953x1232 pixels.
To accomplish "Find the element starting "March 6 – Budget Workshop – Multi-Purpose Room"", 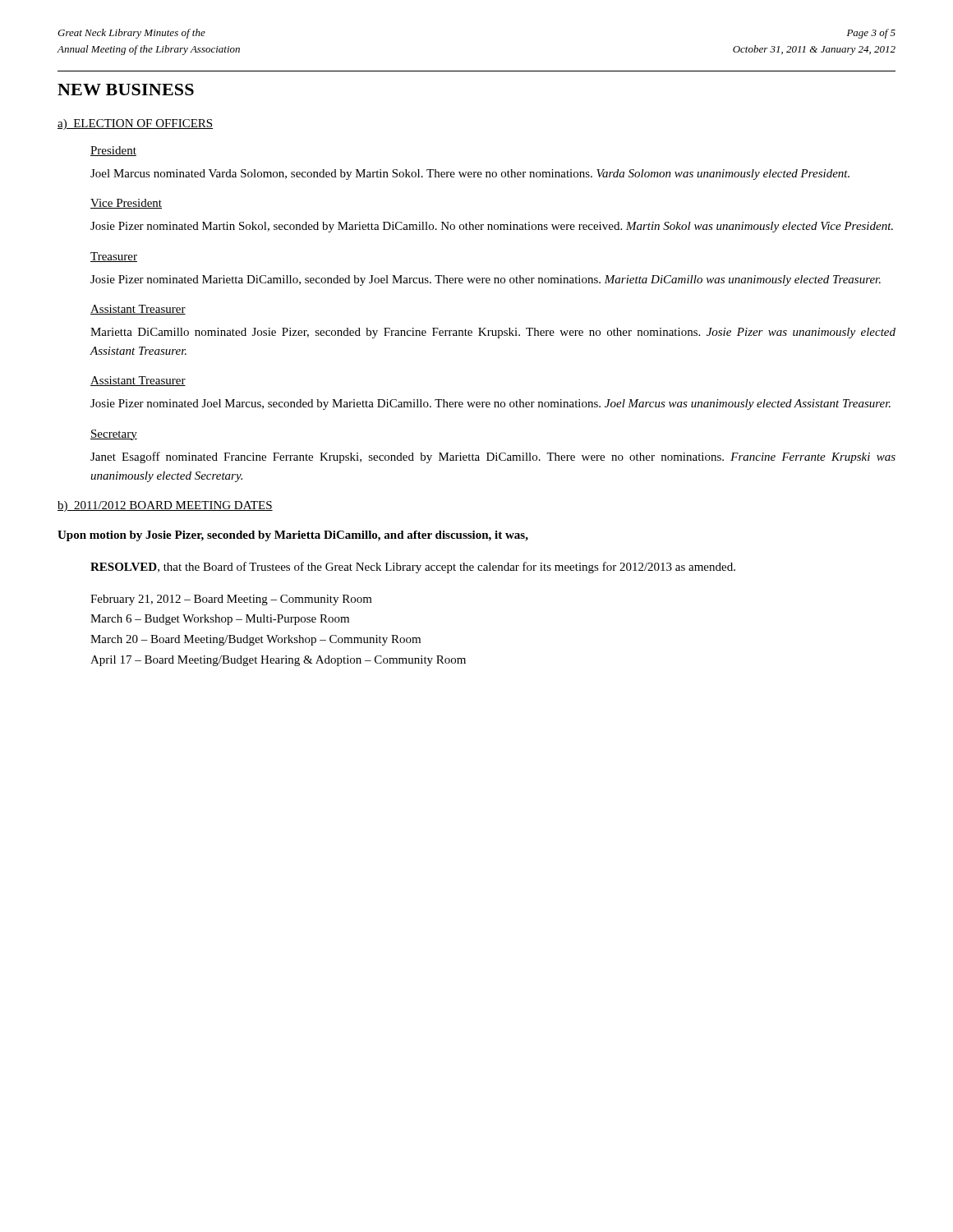I will (220, 619).
